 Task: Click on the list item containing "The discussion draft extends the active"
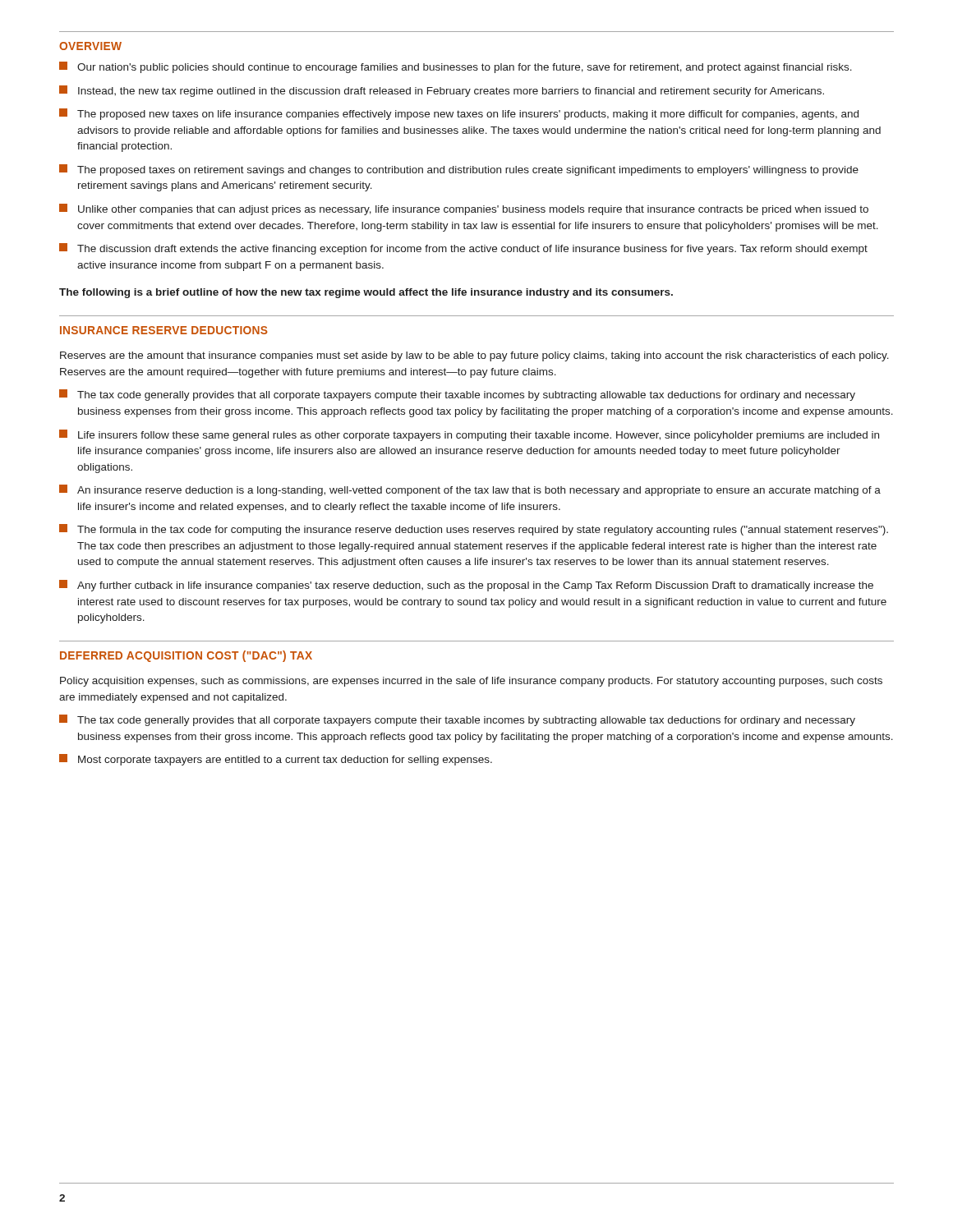(x=476, y=257)
